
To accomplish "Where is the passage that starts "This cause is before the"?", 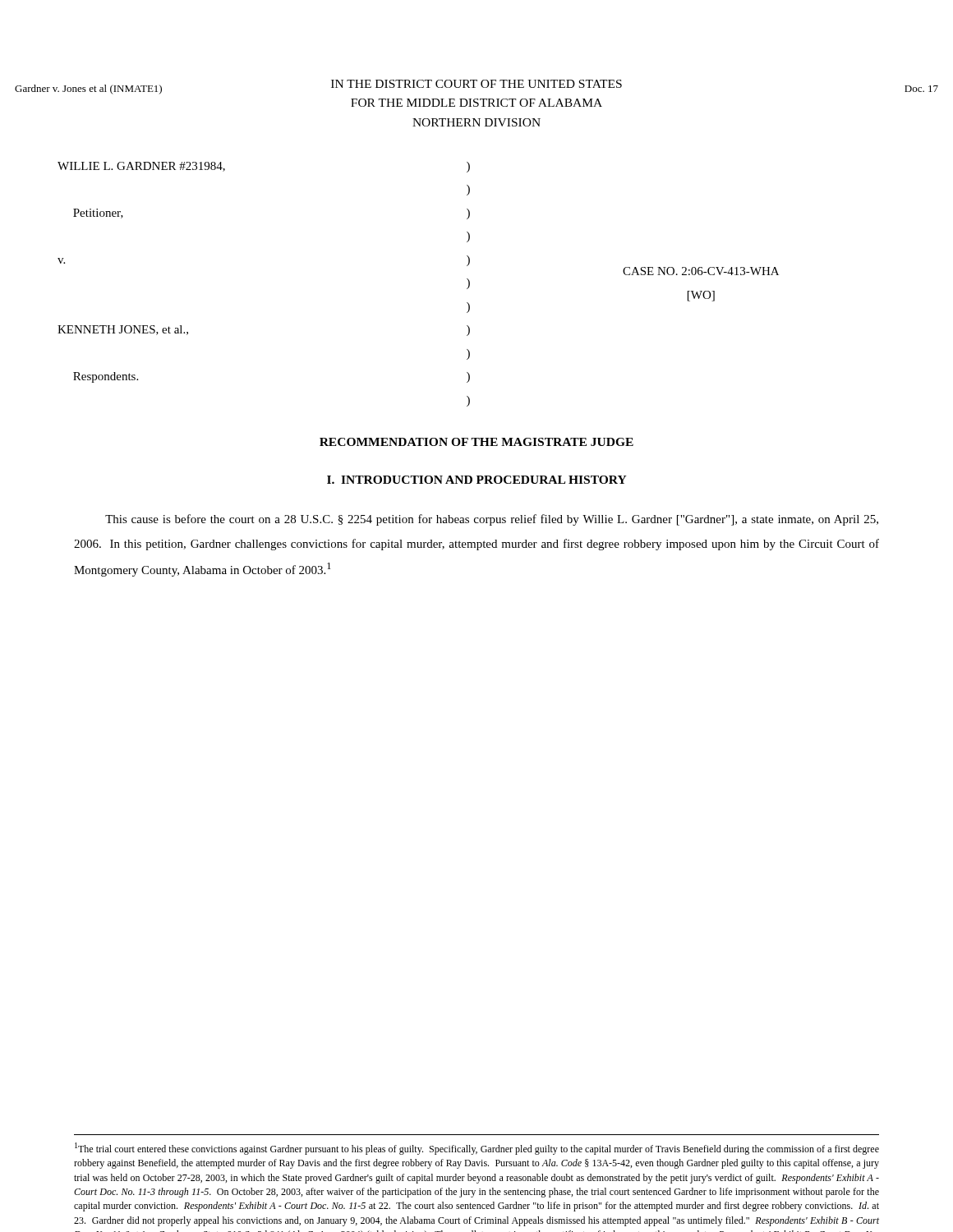I will (476, 545).
